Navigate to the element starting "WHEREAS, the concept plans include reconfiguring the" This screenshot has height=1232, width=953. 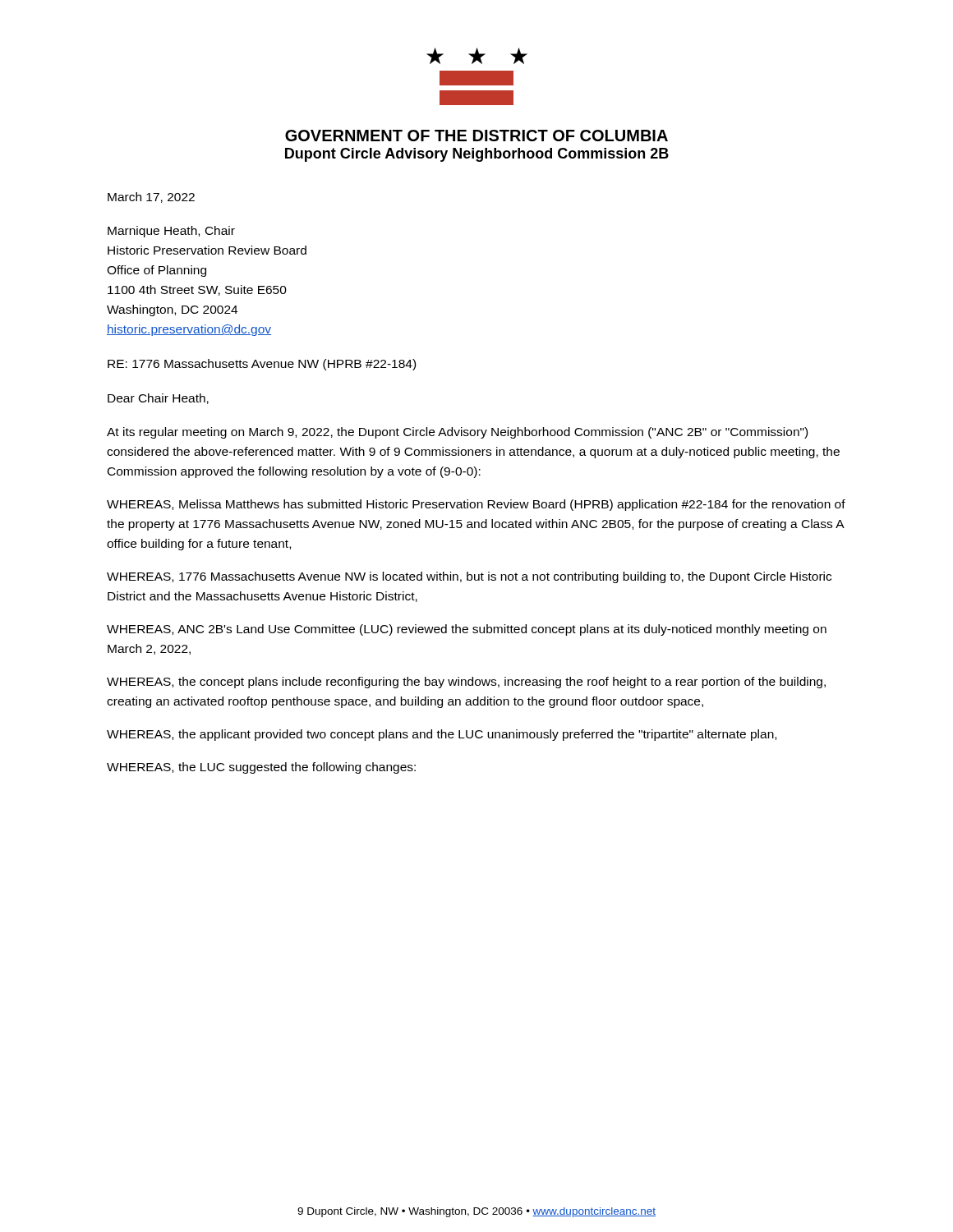pyautogui.click(x=467, y=691)
